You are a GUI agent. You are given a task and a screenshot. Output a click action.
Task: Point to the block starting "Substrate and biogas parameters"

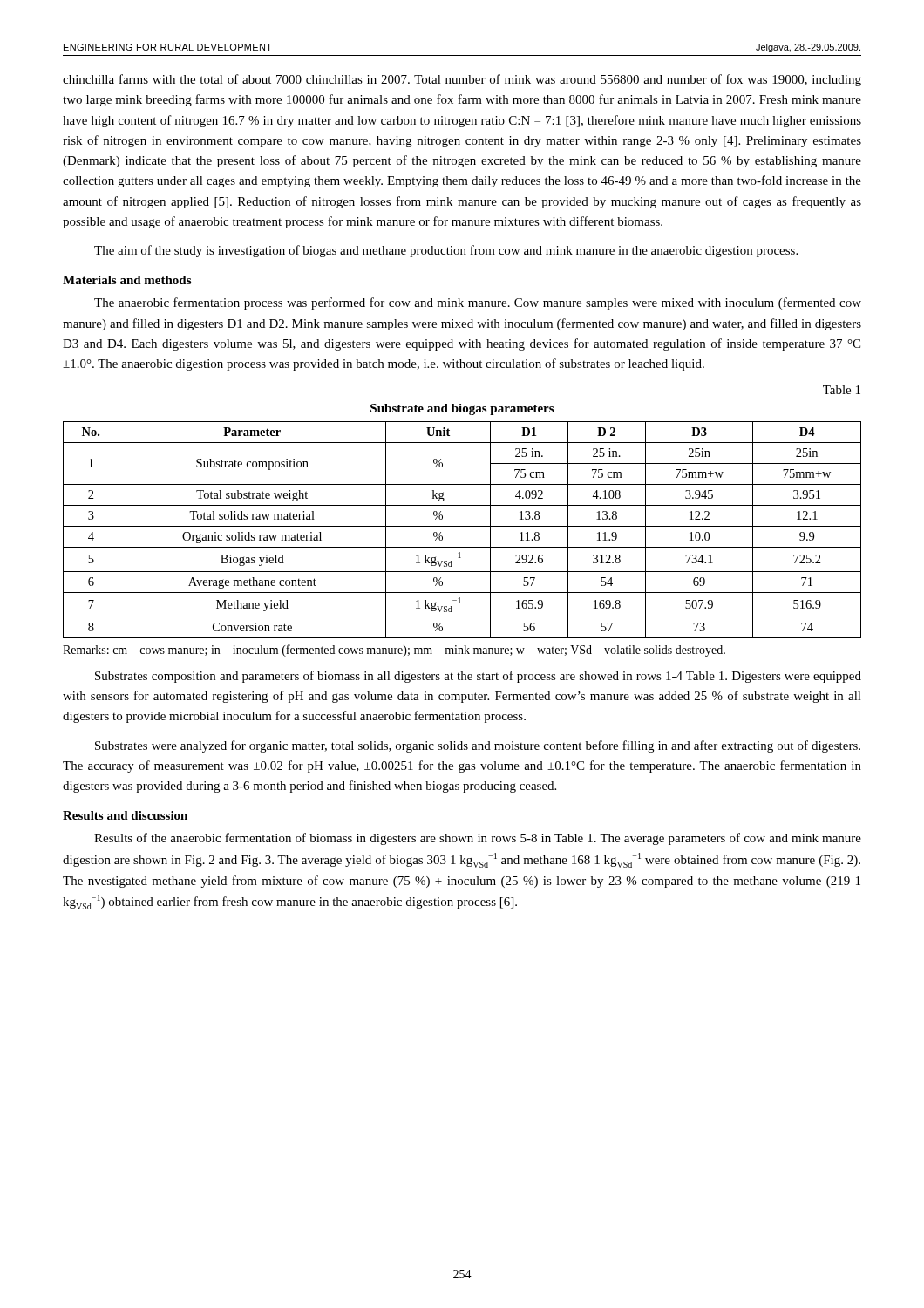462,408
